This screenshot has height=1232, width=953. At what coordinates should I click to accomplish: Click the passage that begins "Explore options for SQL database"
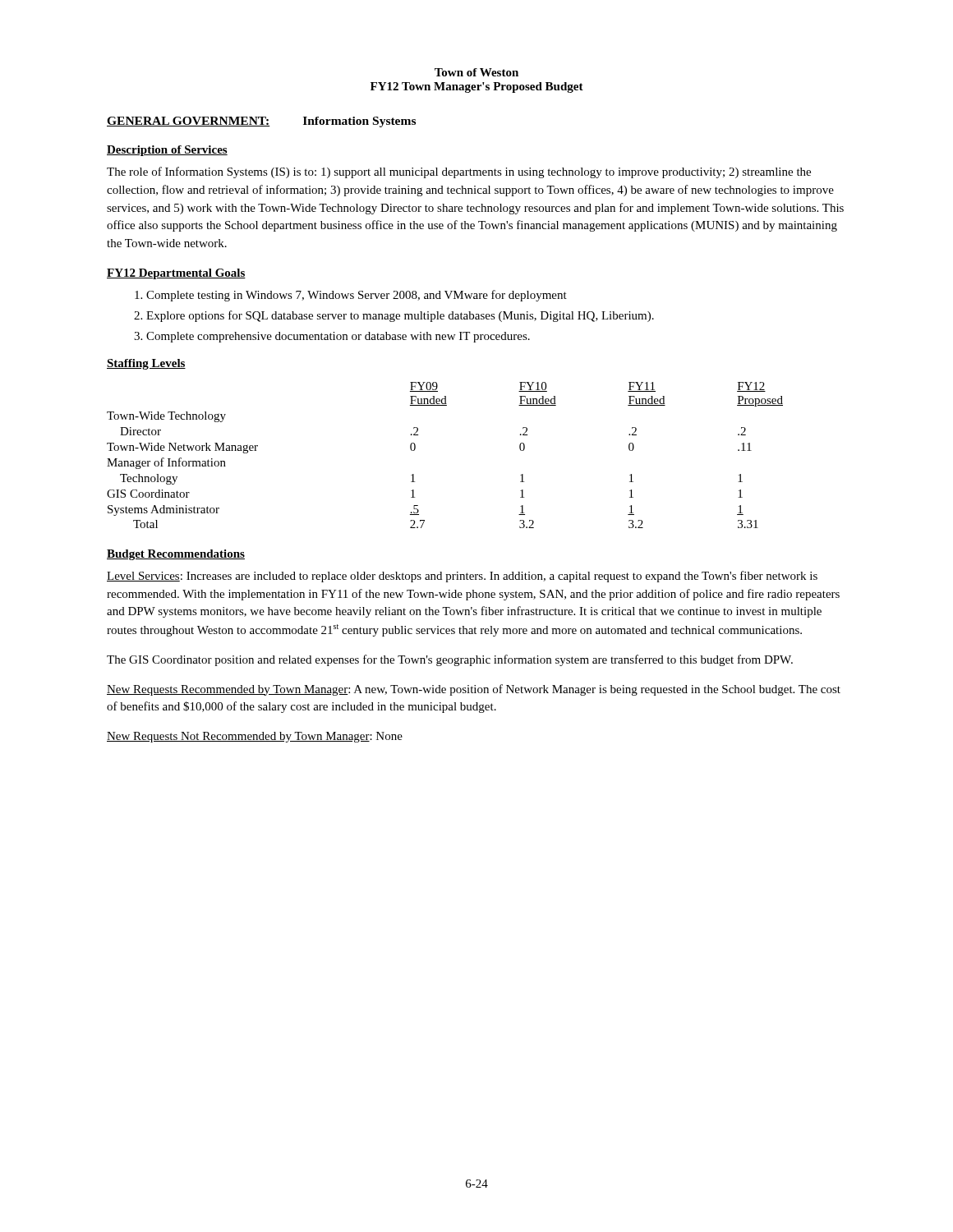(400, 315)
